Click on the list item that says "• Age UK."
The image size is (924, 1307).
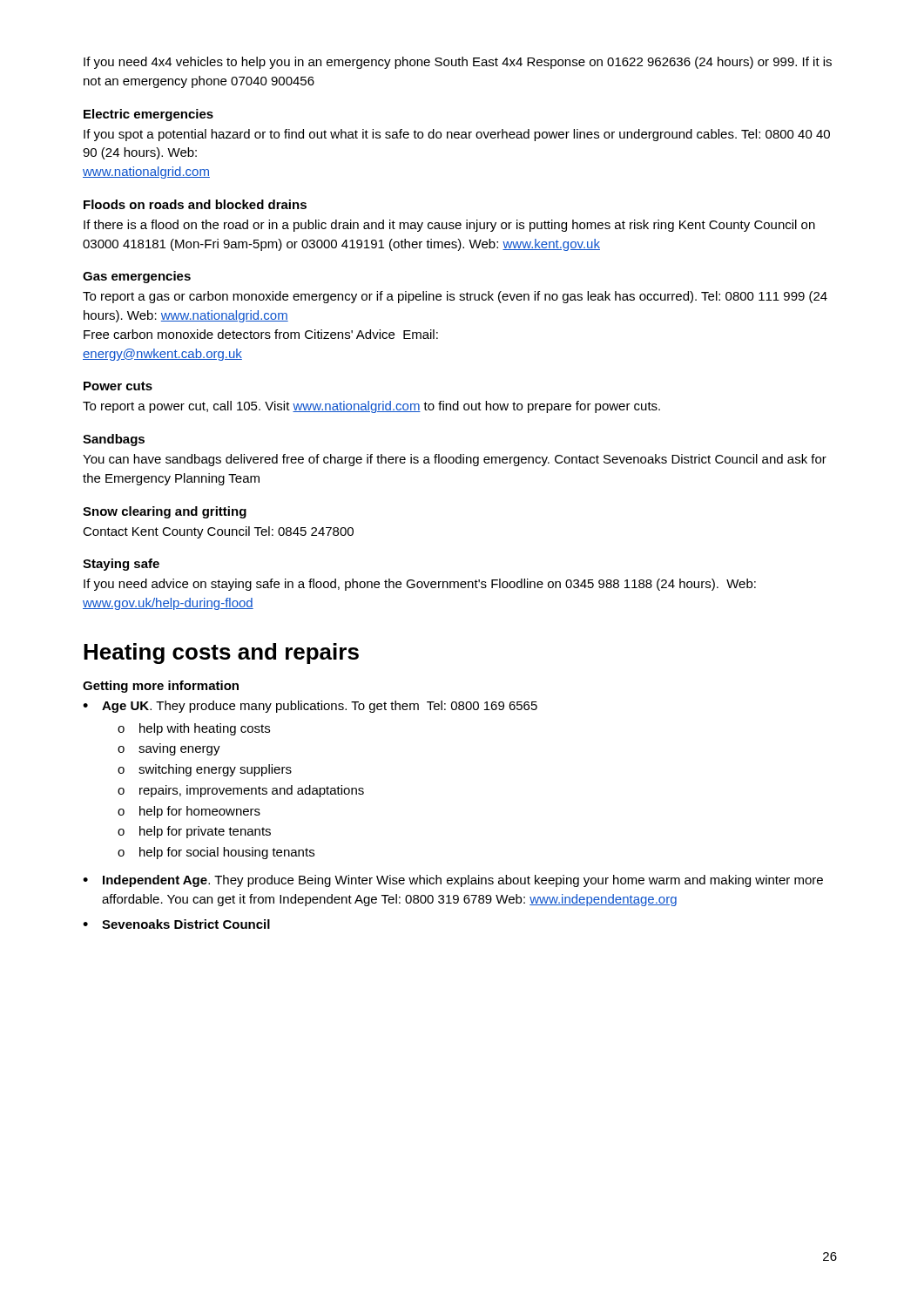tap(310, 707)
